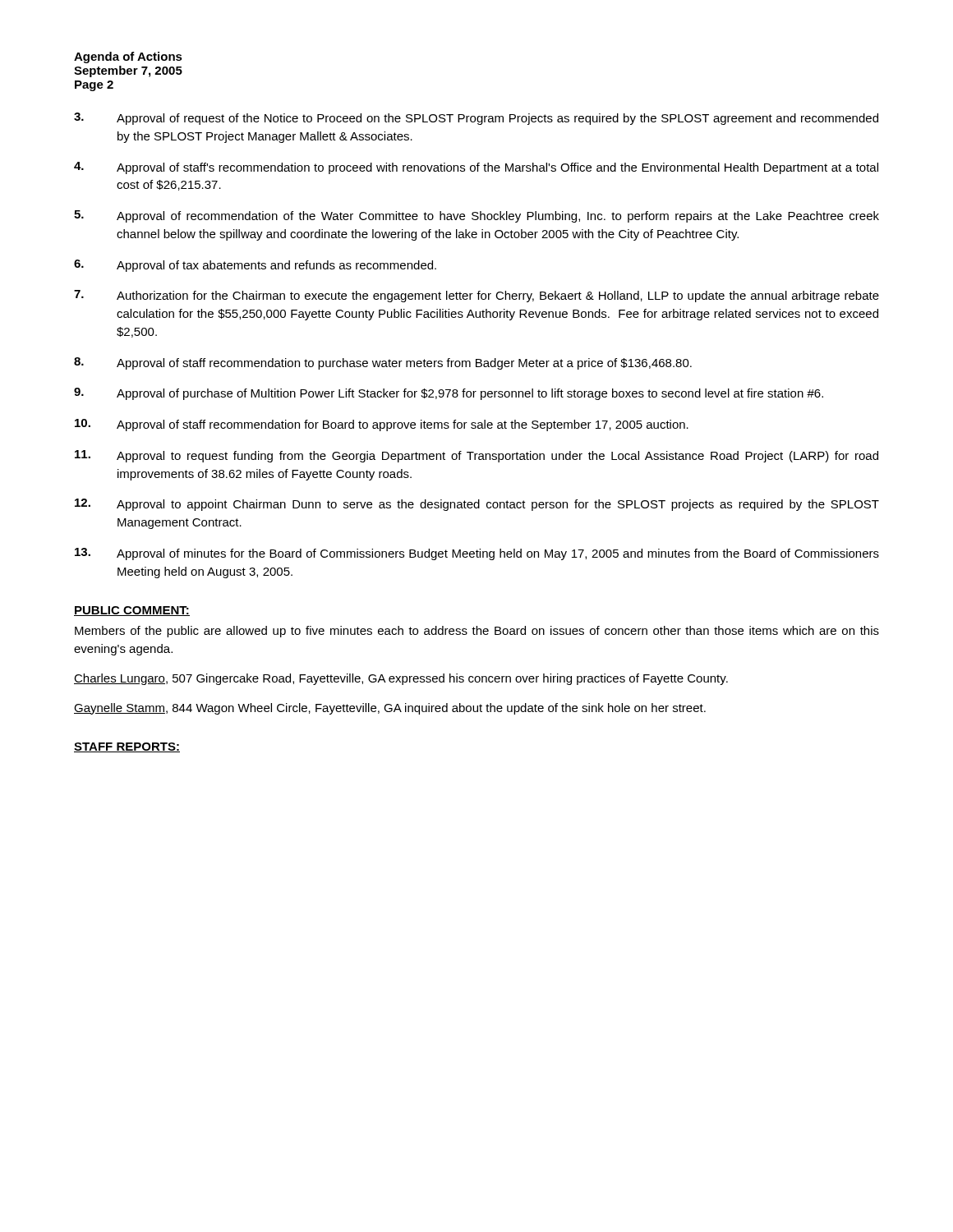
Task: Find "STAFF REPORTS:" on this page
Action: click(x=127, y=746)
